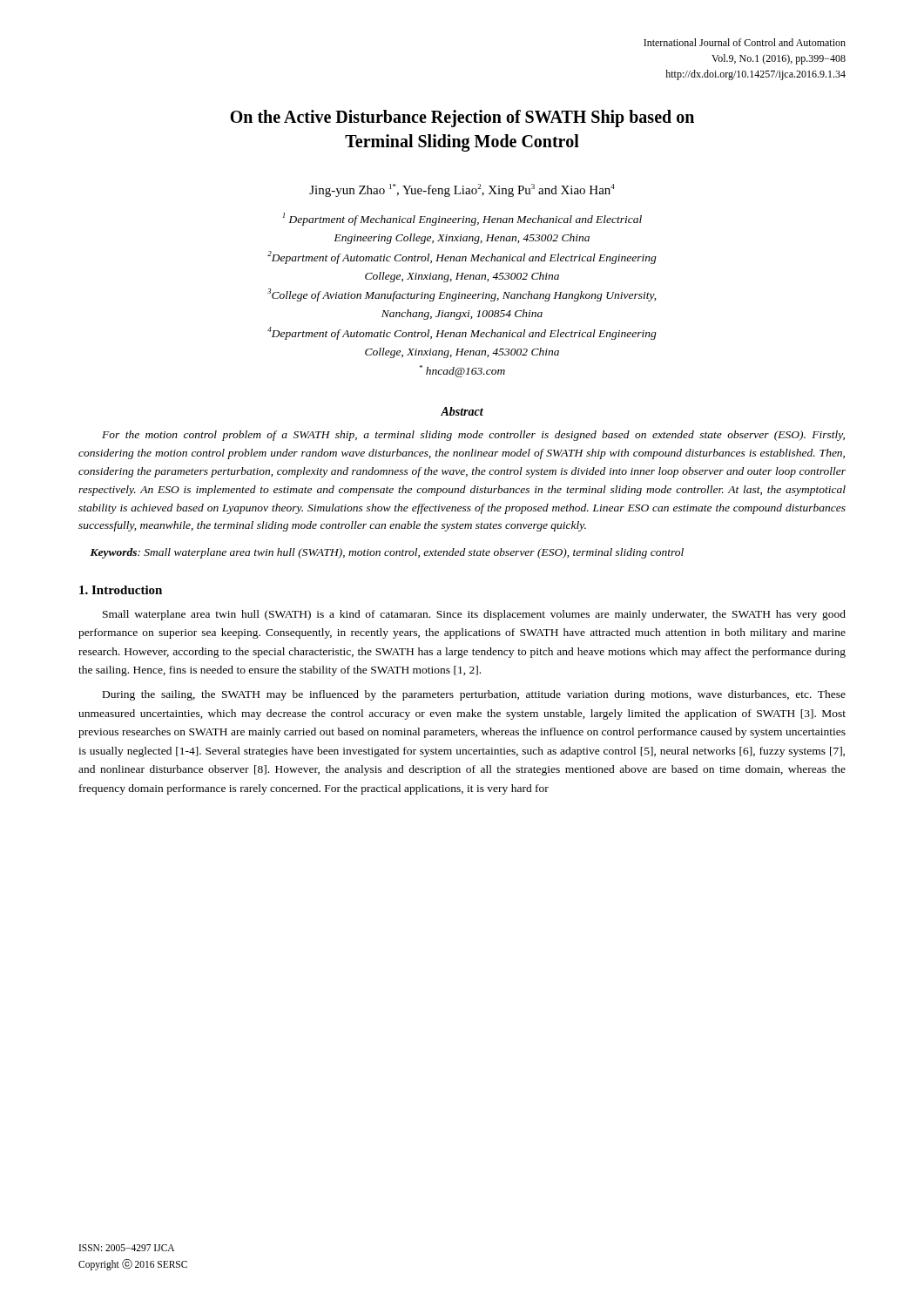Click on the region starting "Small waterplane area twin hull (SWATH) is"
924x1307 pixels.
click(x=462, y=642)
